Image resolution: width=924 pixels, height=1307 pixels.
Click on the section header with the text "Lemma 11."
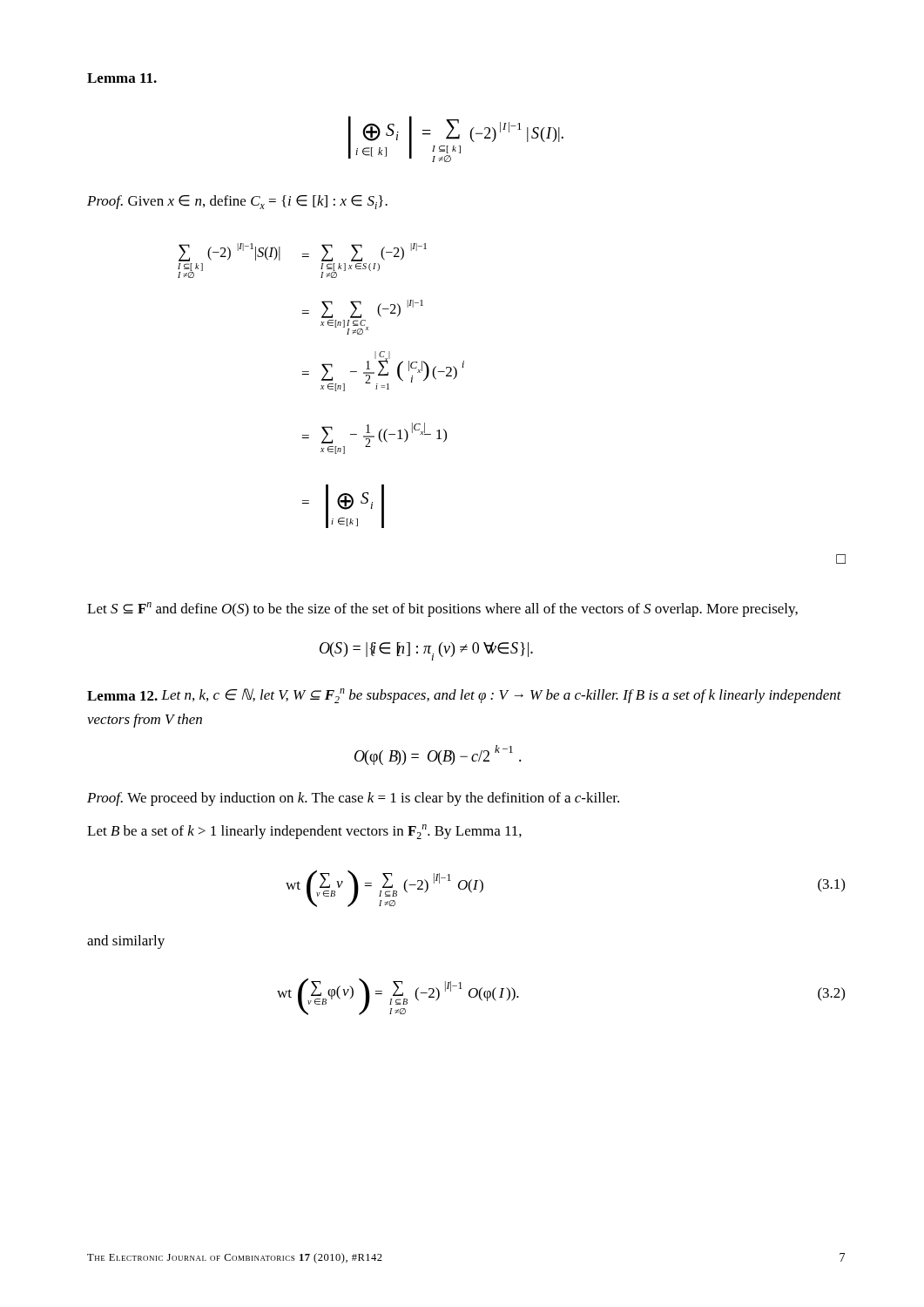point(122,78)
